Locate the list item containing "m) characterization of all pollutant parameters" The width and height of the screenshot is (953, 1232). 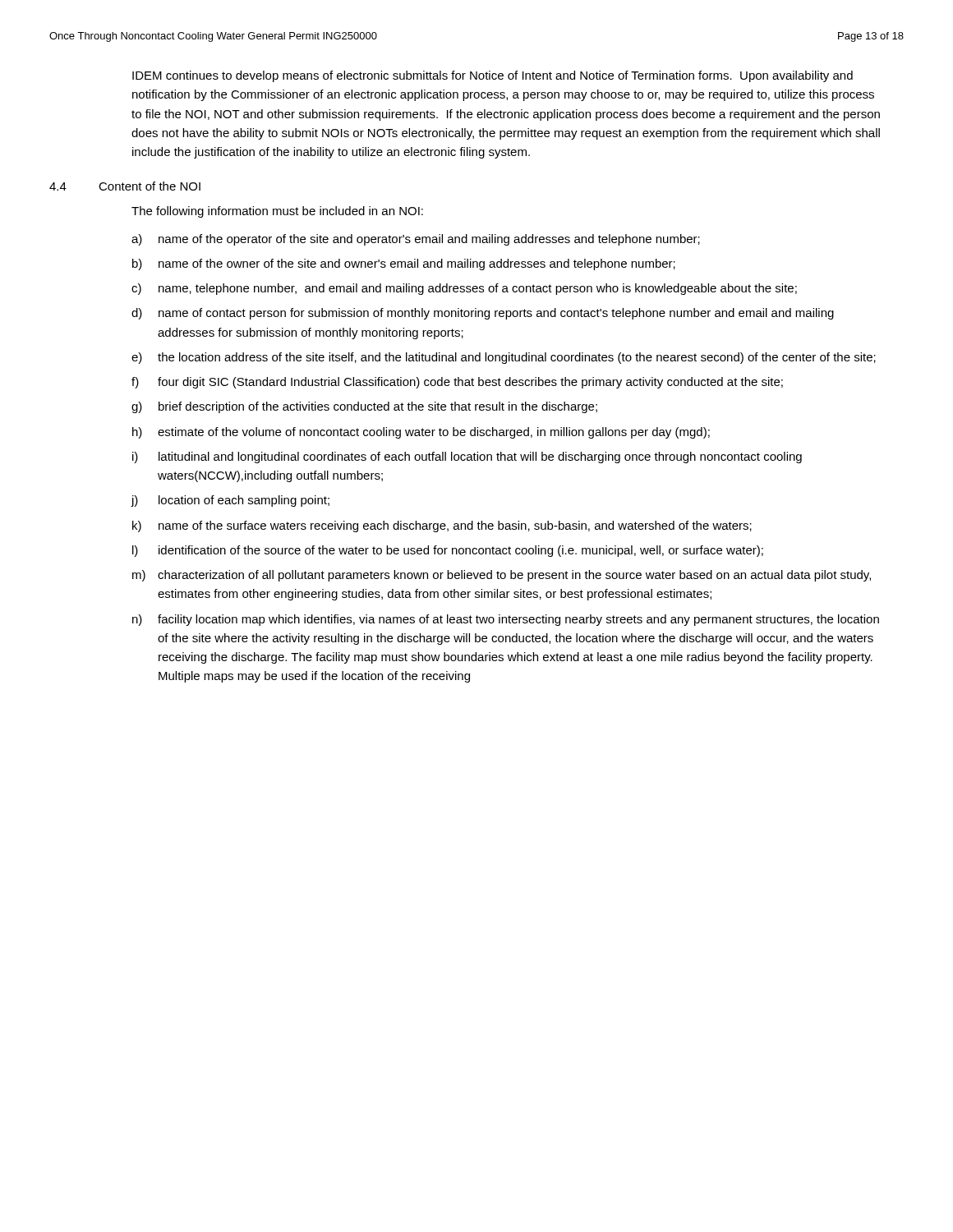pos(509,584)
